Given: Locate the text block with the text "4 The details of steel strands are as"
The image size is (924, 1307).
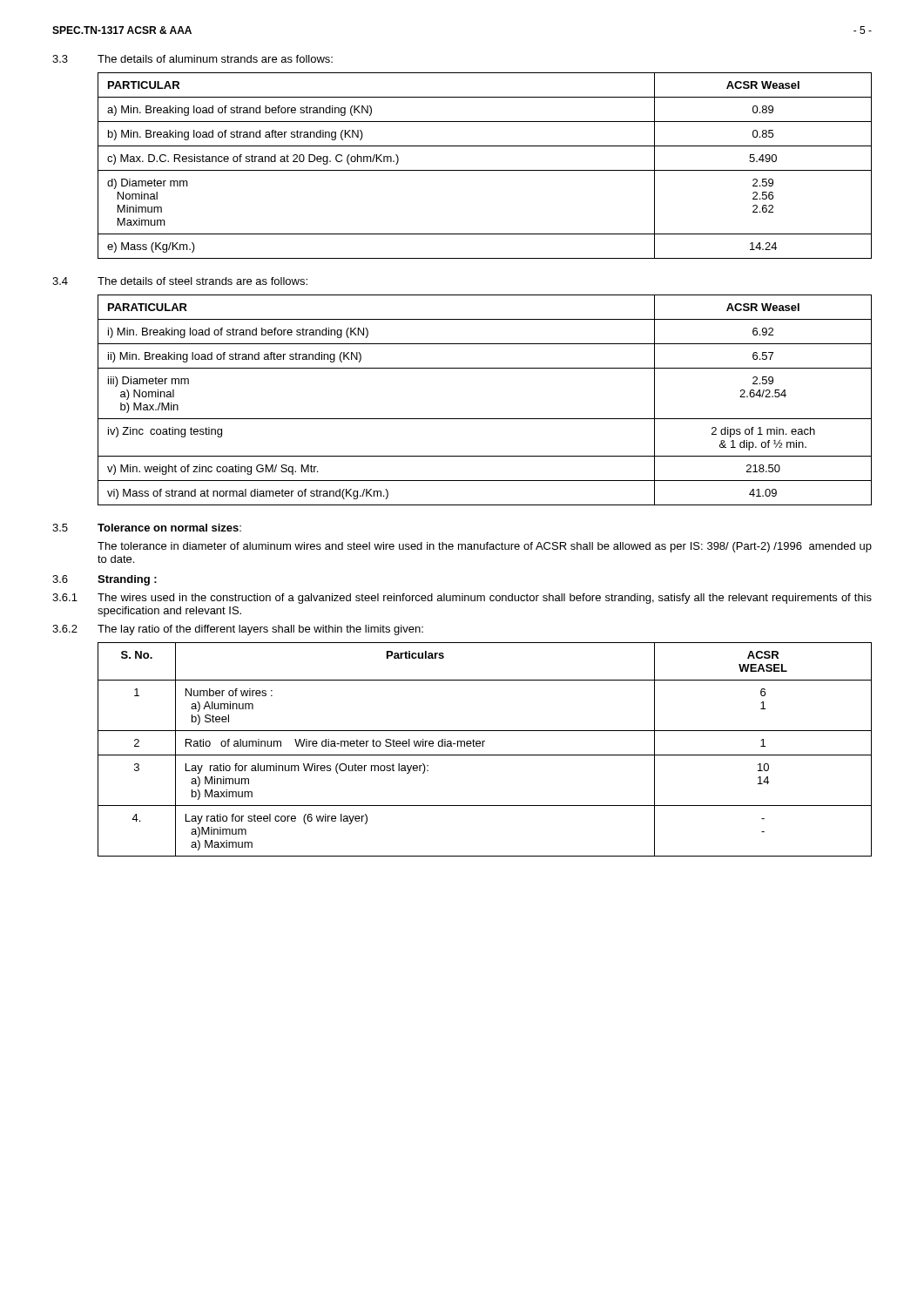Looking at the screenshot, I should coord(180,281).
